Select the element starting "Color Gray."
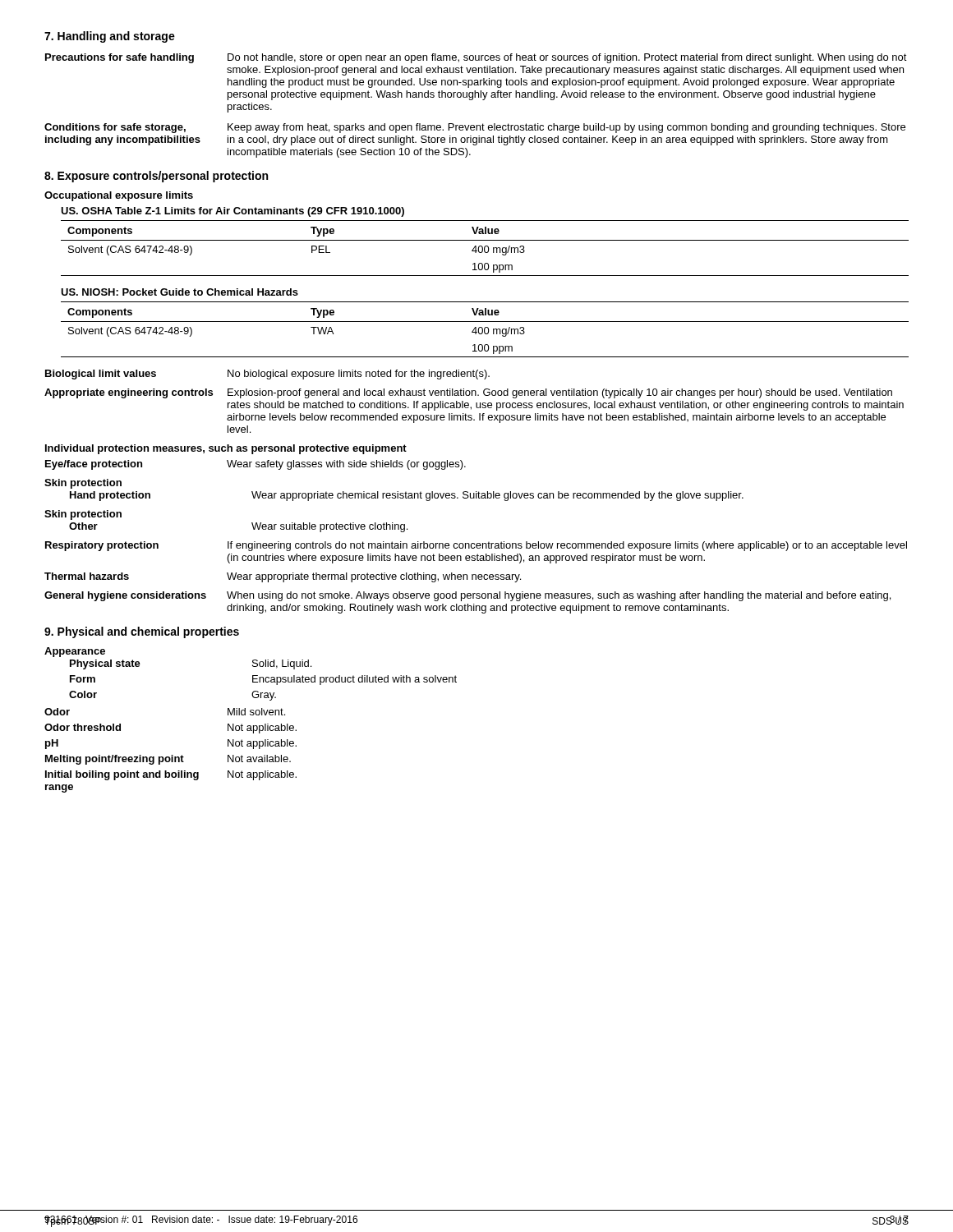Image resolution: width=953 pixels, height=1232 pixels. point(84,695)
